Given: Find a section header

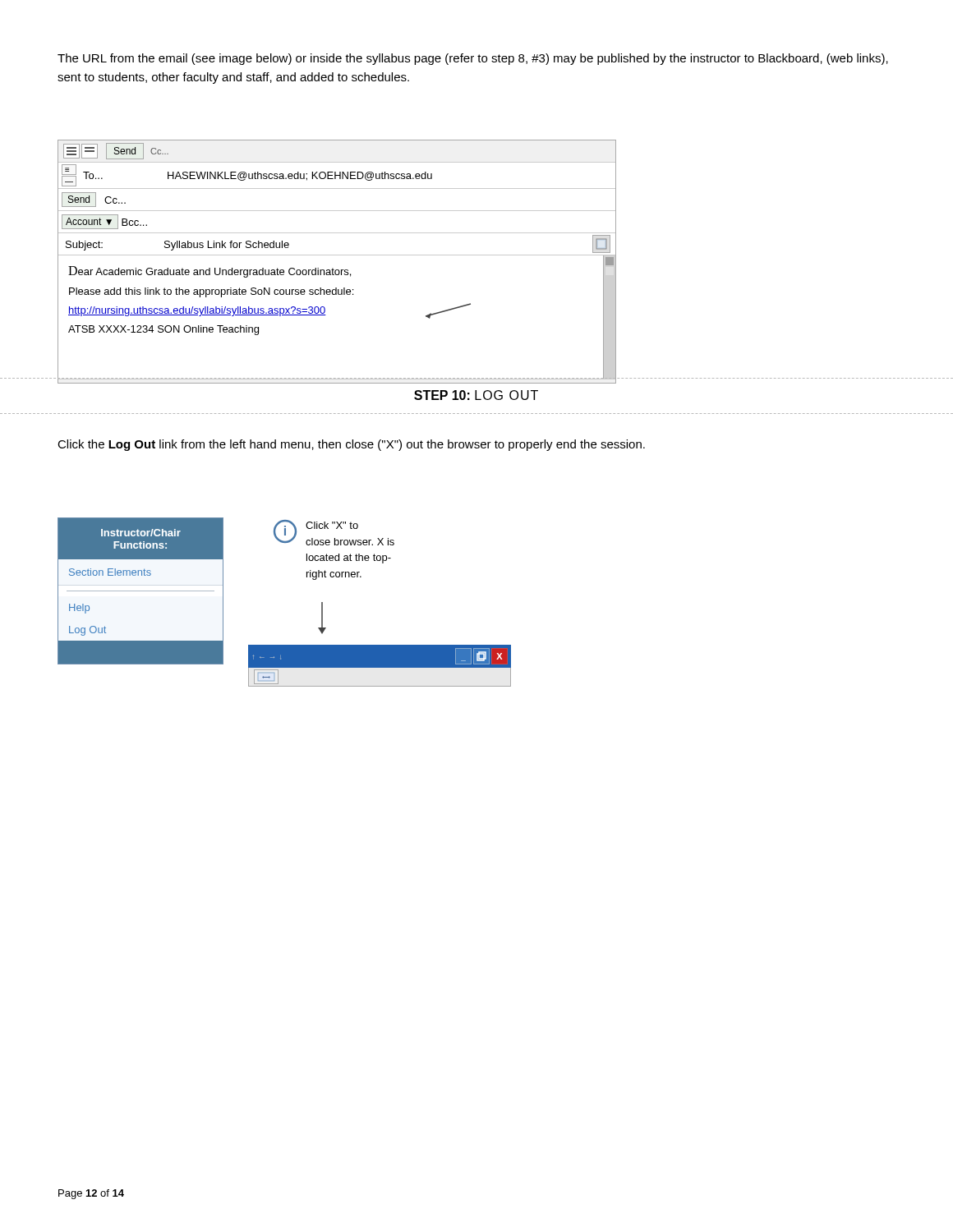Looking at the screenshot, I should pyautogui.click(x=476, y=395).
